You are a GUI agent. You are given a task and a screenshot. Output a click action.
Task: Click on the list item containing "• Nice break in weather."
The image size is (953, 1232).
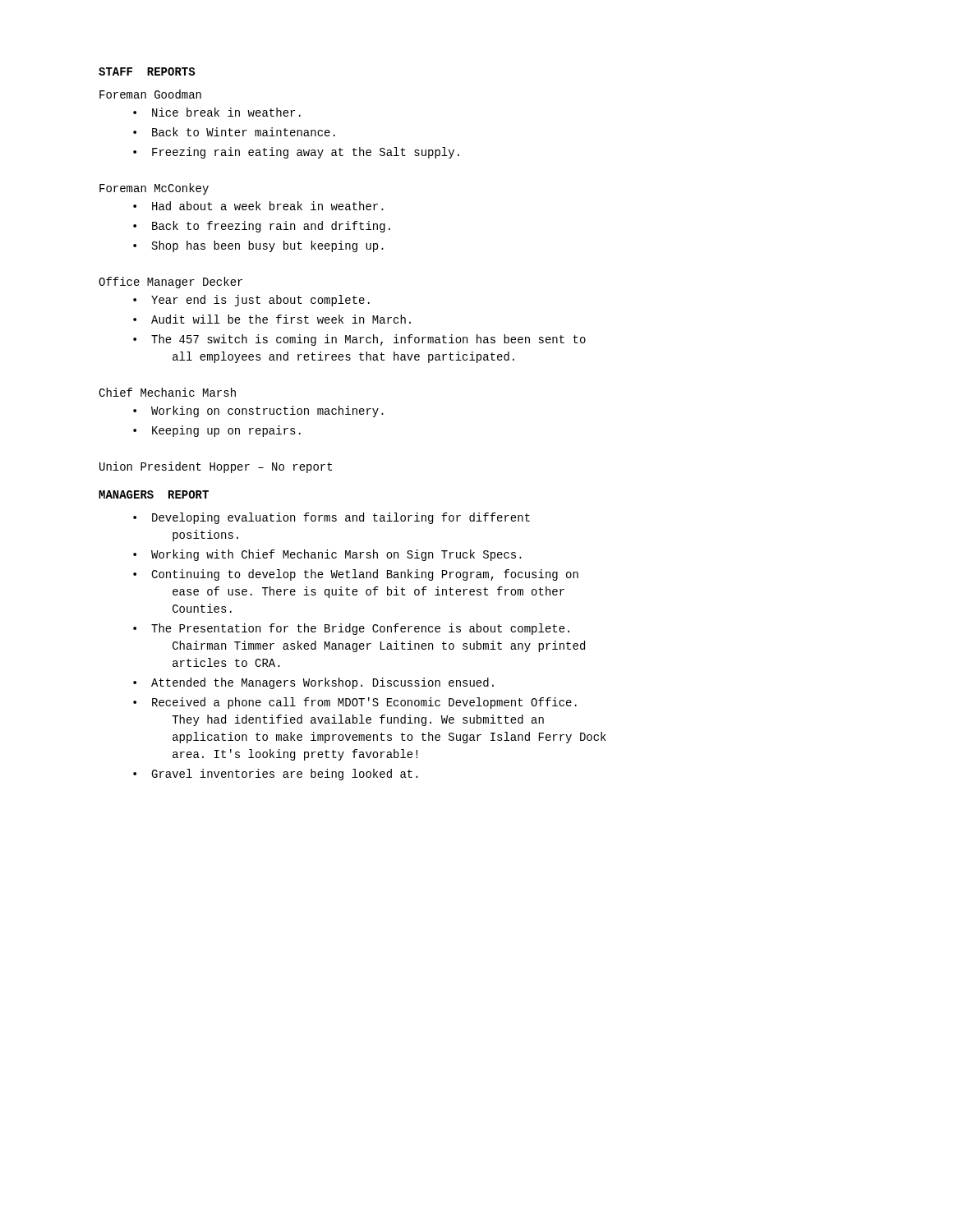click(217, 112)
